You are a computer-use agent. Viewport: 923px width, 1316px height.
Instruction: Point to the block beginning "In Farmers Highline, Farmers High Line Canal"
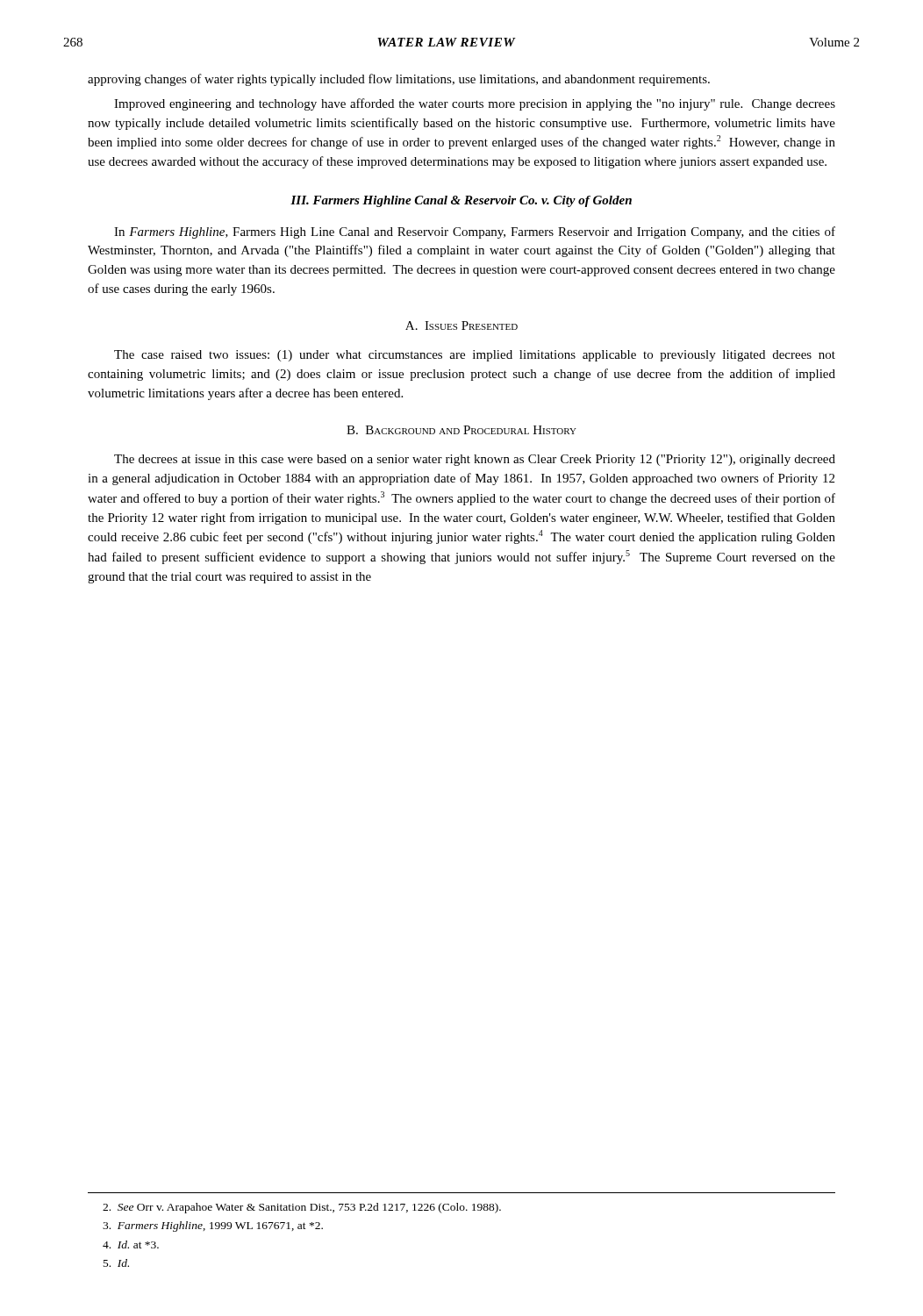tap(462, 261)
